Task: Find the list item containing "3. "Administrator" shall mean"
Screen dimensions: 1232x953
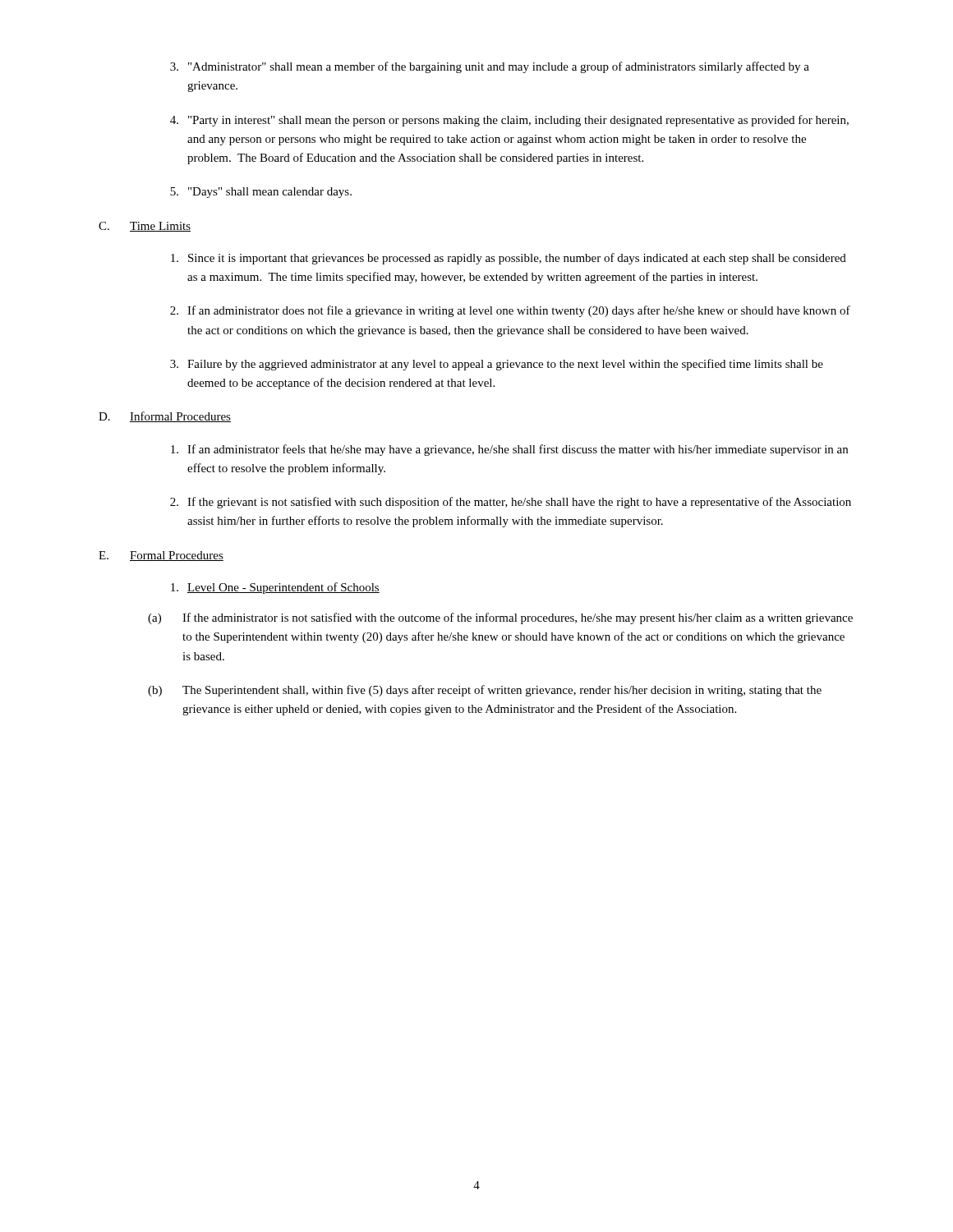Action: pyautogui.click(x=501, y=77)
